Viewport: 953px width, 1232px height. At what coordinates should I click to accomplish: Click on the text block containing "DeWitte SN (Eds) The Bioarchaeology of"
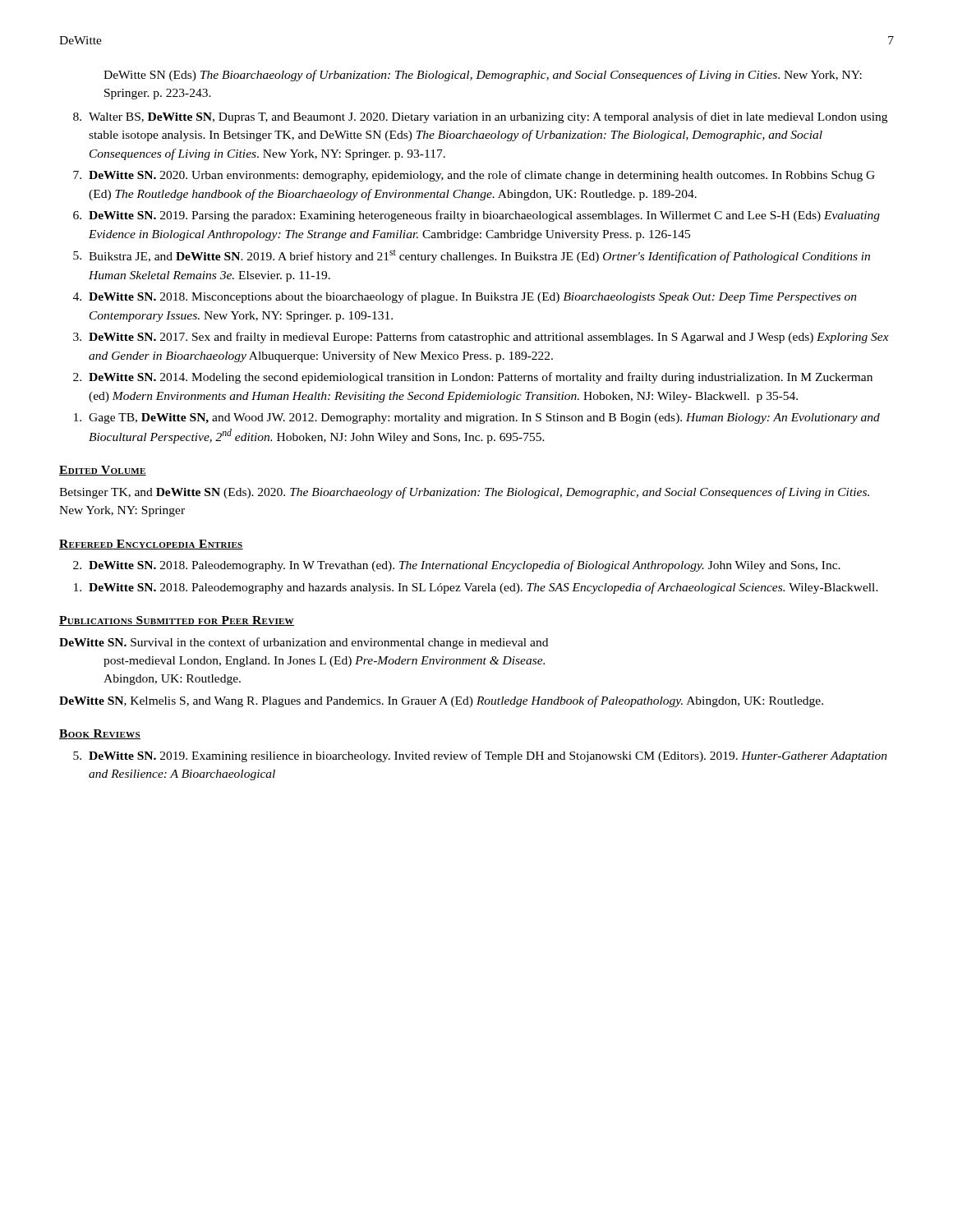coord(483,84)
